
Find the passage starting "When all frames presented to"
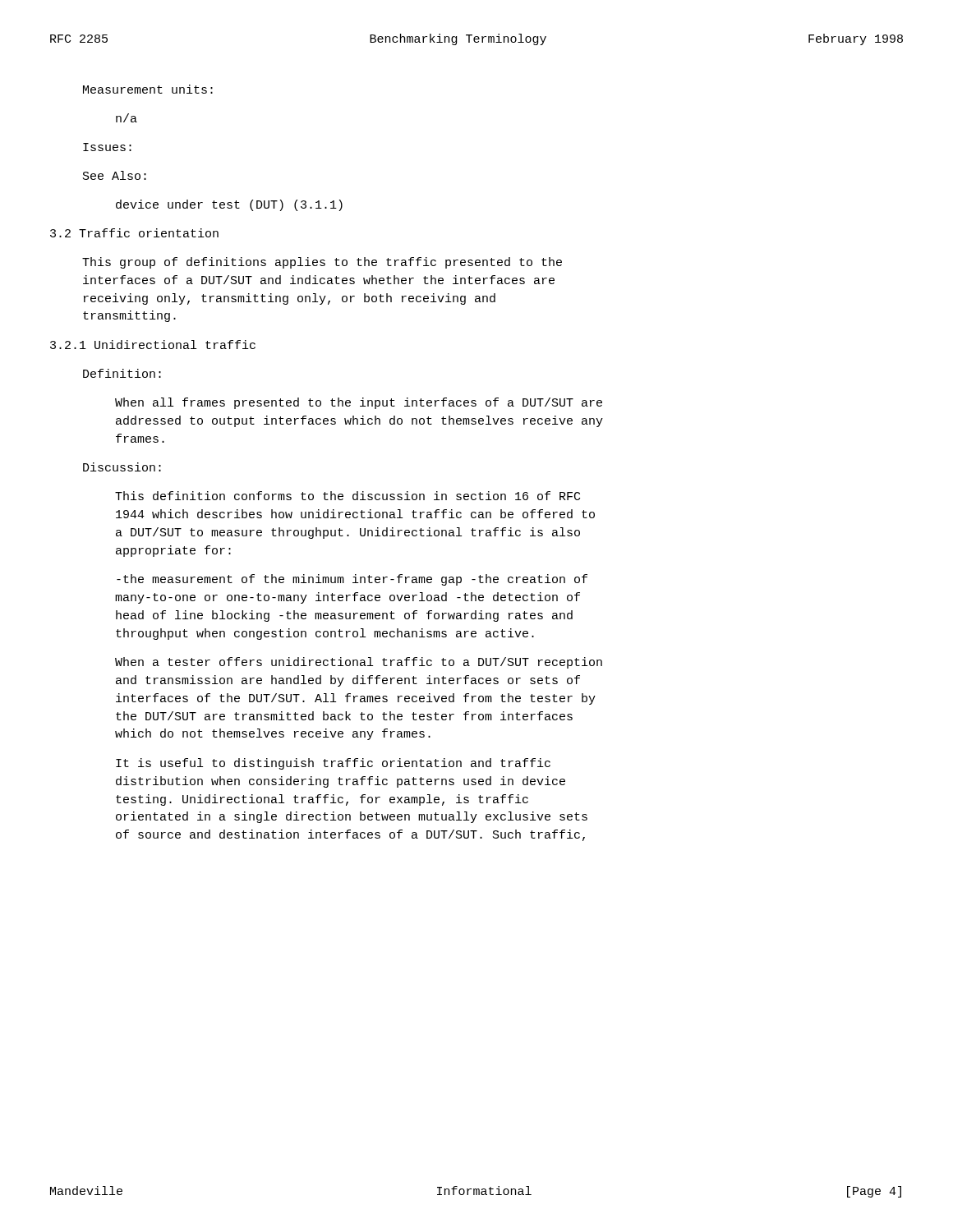[359, 422]
